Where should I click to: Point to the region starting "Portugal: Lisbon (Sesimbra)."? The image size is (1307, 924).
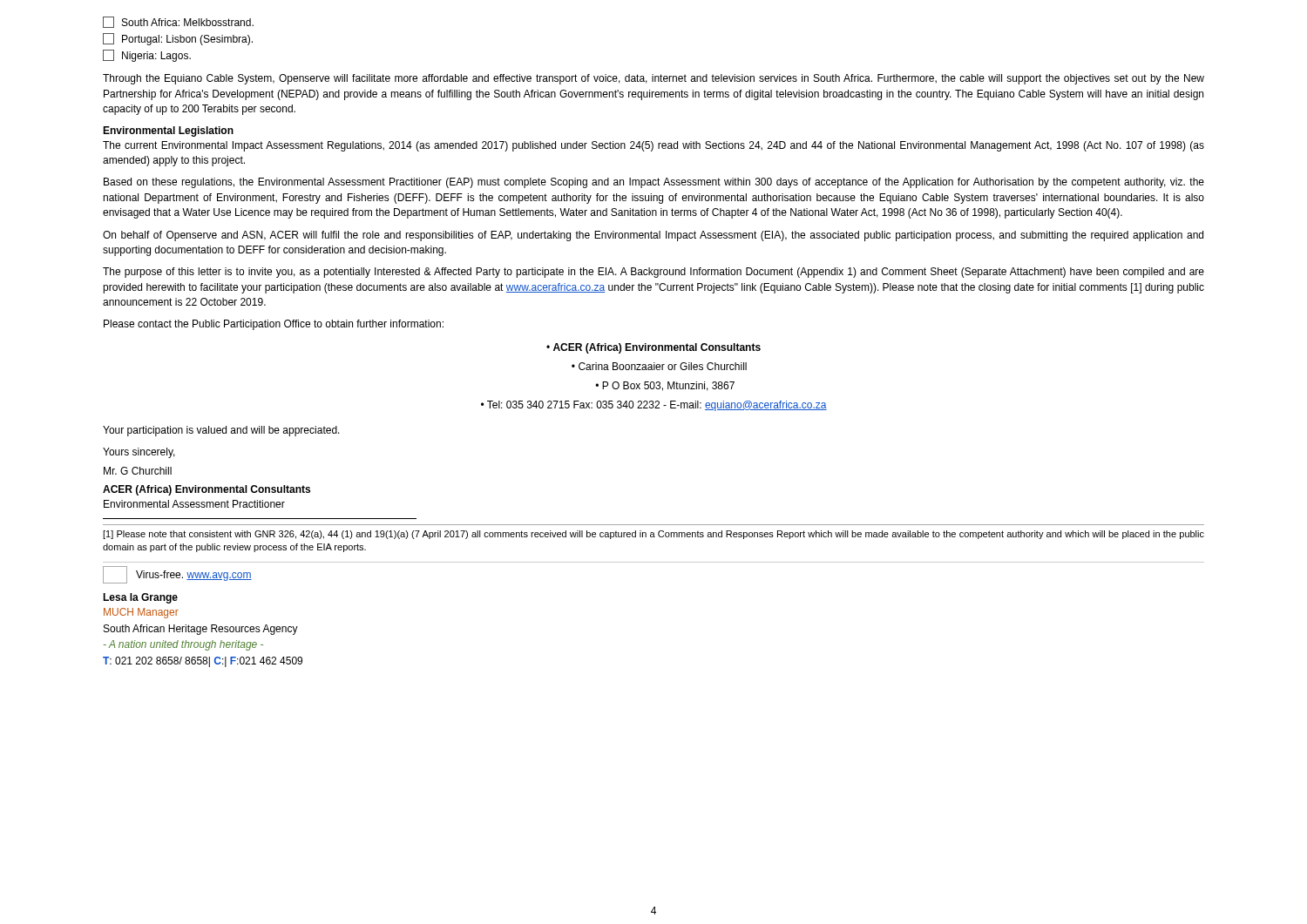[x=178, y=39]
